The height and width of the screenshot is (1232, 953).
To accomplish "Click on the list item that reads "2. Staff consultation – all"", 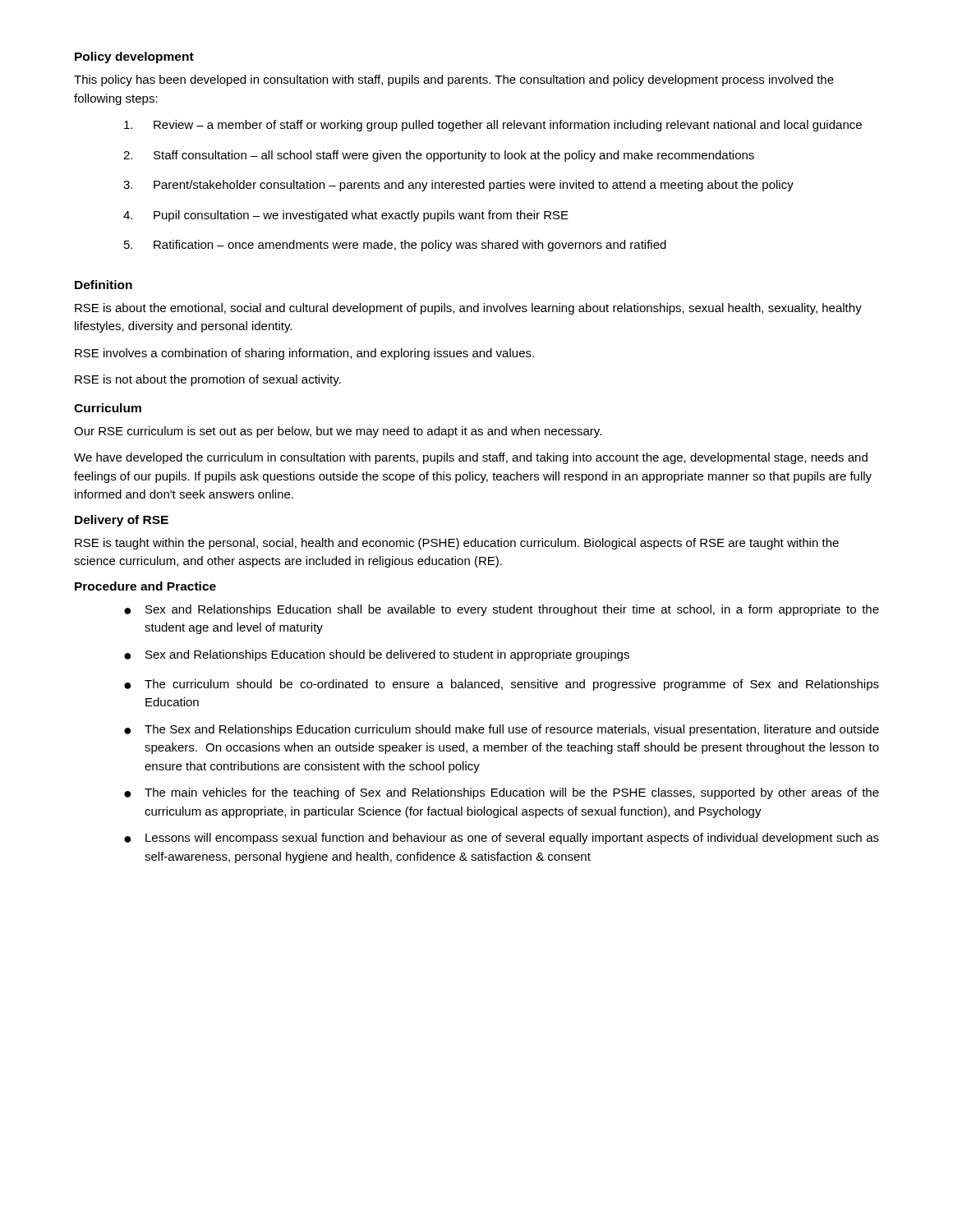I will pyautogui.click(x=501, y=155).
